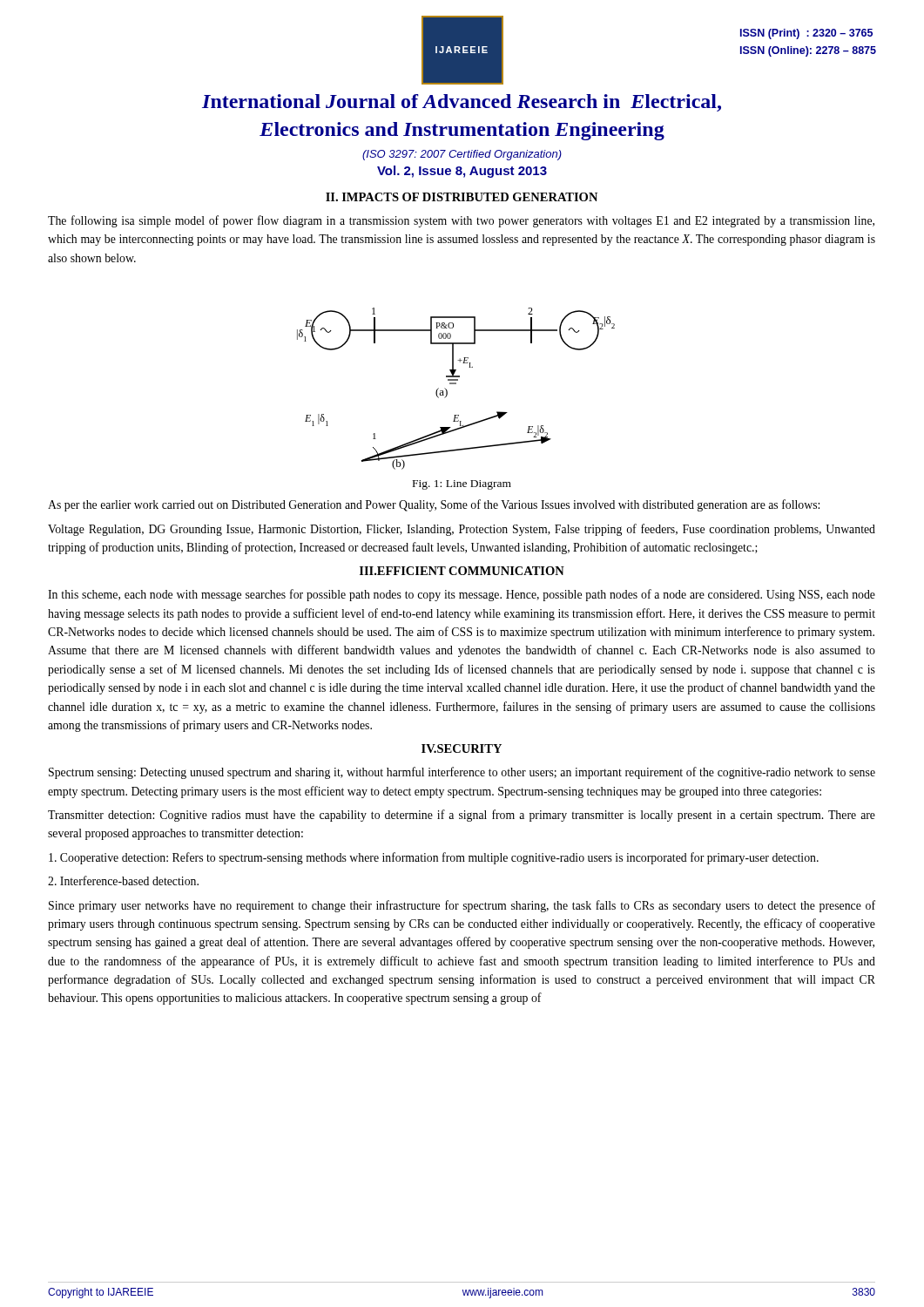The height and width of the screenshot is (1307, 924).
Task: Locate the text starting "2. Interference-based detection."
Action: pyautogui.click(x=124, y=881)
